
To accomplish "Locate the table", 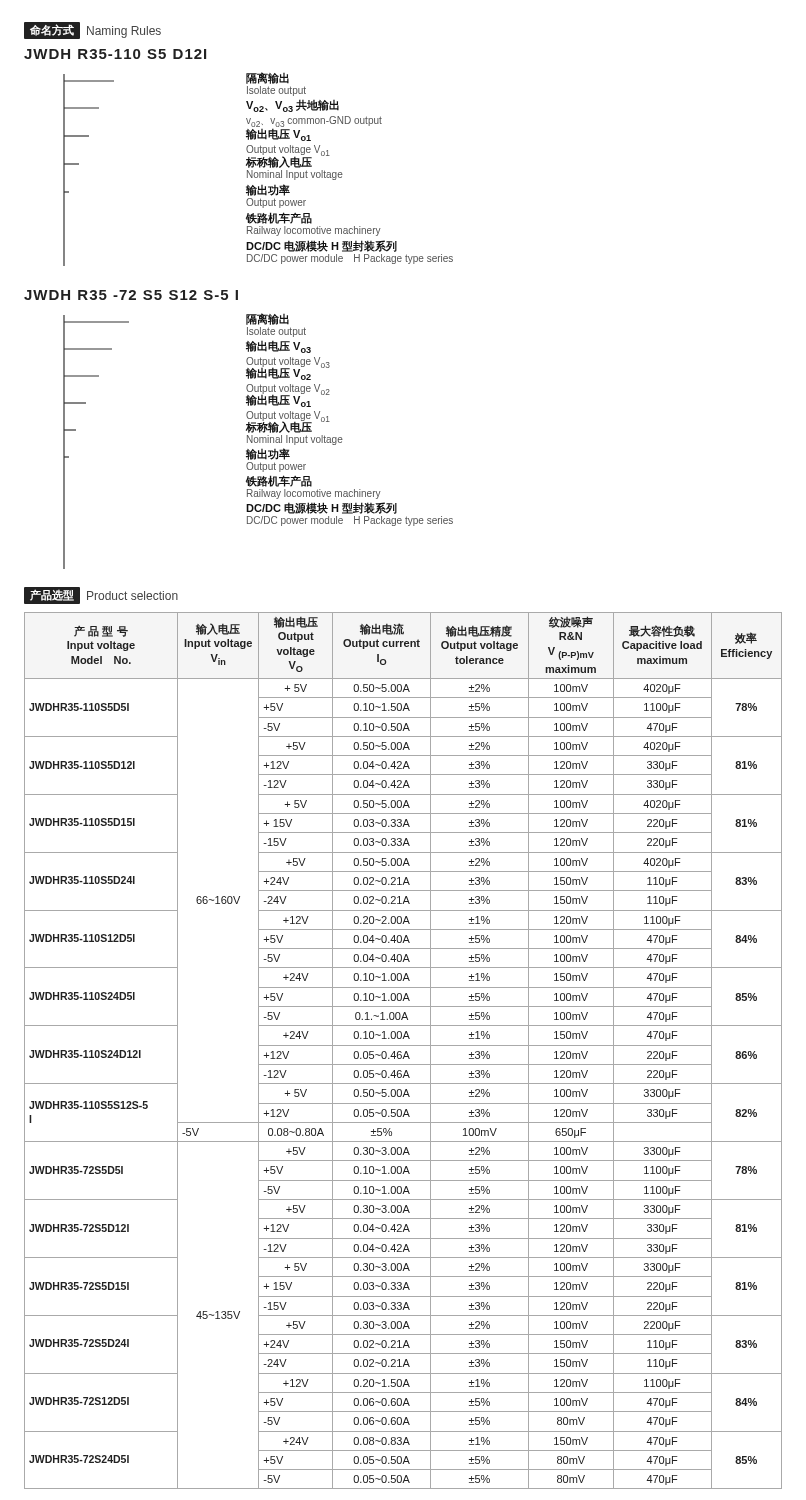I will 403,1051.
